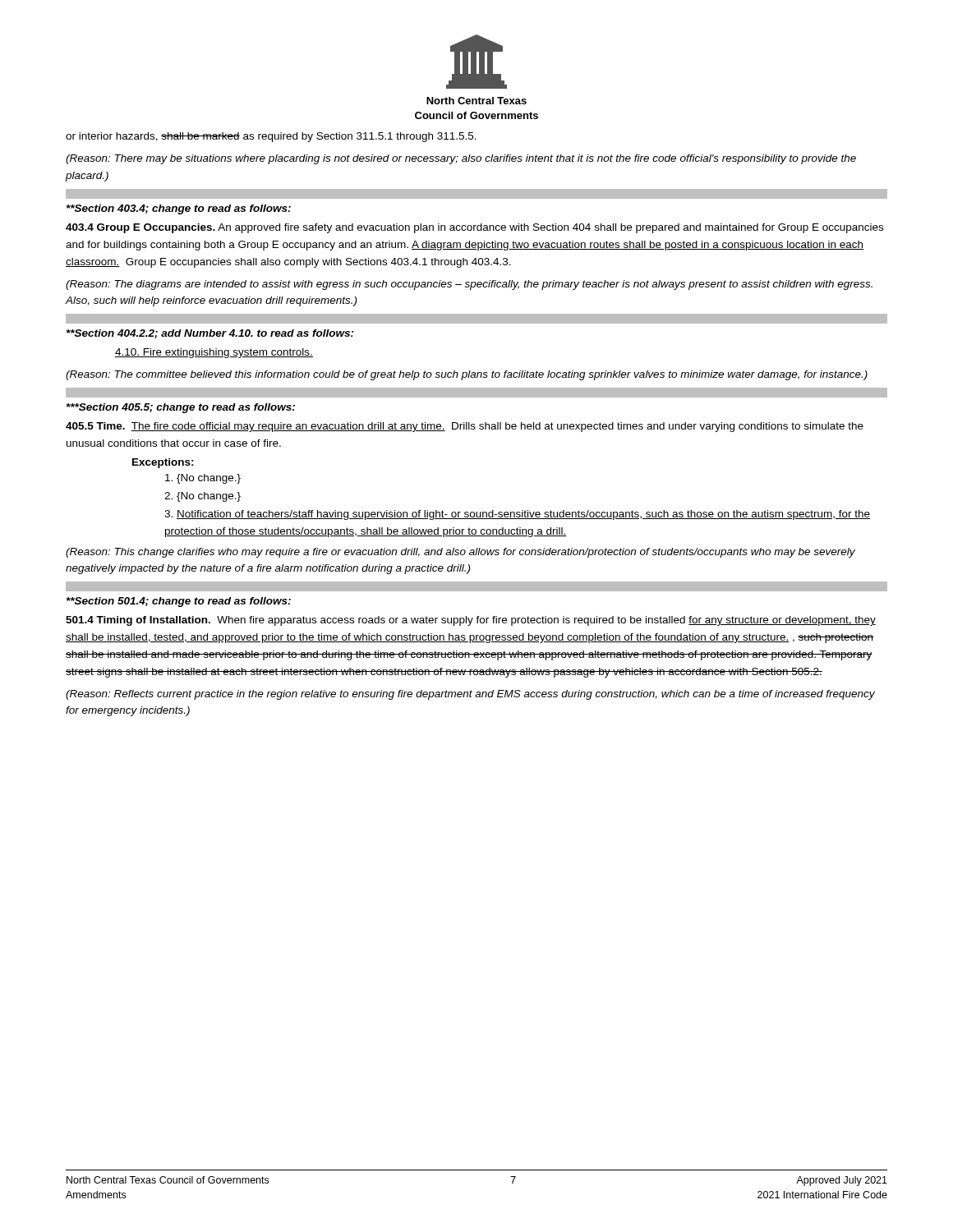Image resolution: width=953 pixels, height=1232 pixels.
Task: Click on the text block that says "(Reason: The committee believed this information could"
Action: point(467,374)
